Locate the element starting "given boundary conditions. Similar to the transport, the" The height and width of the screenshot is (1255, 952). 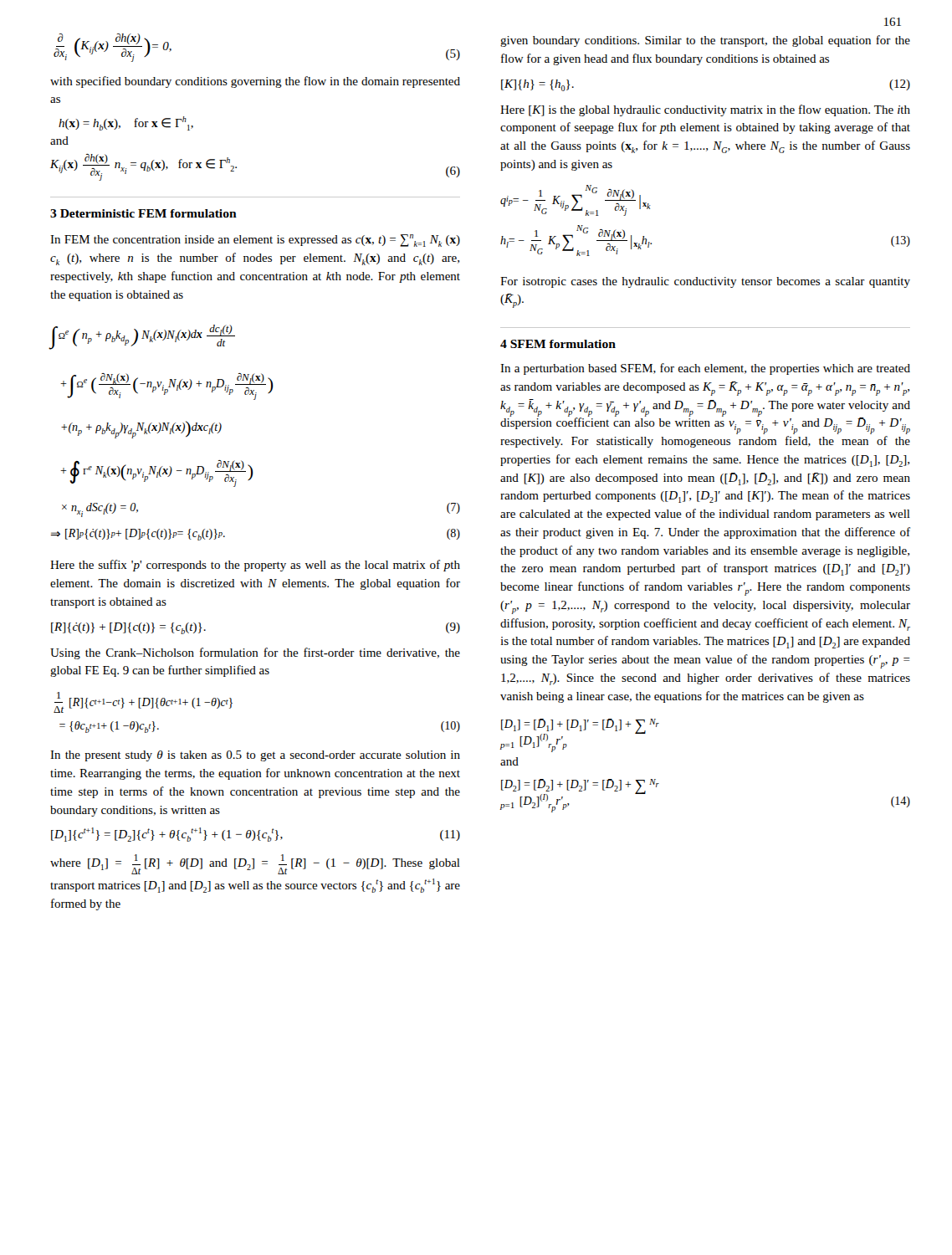[705, 49]
